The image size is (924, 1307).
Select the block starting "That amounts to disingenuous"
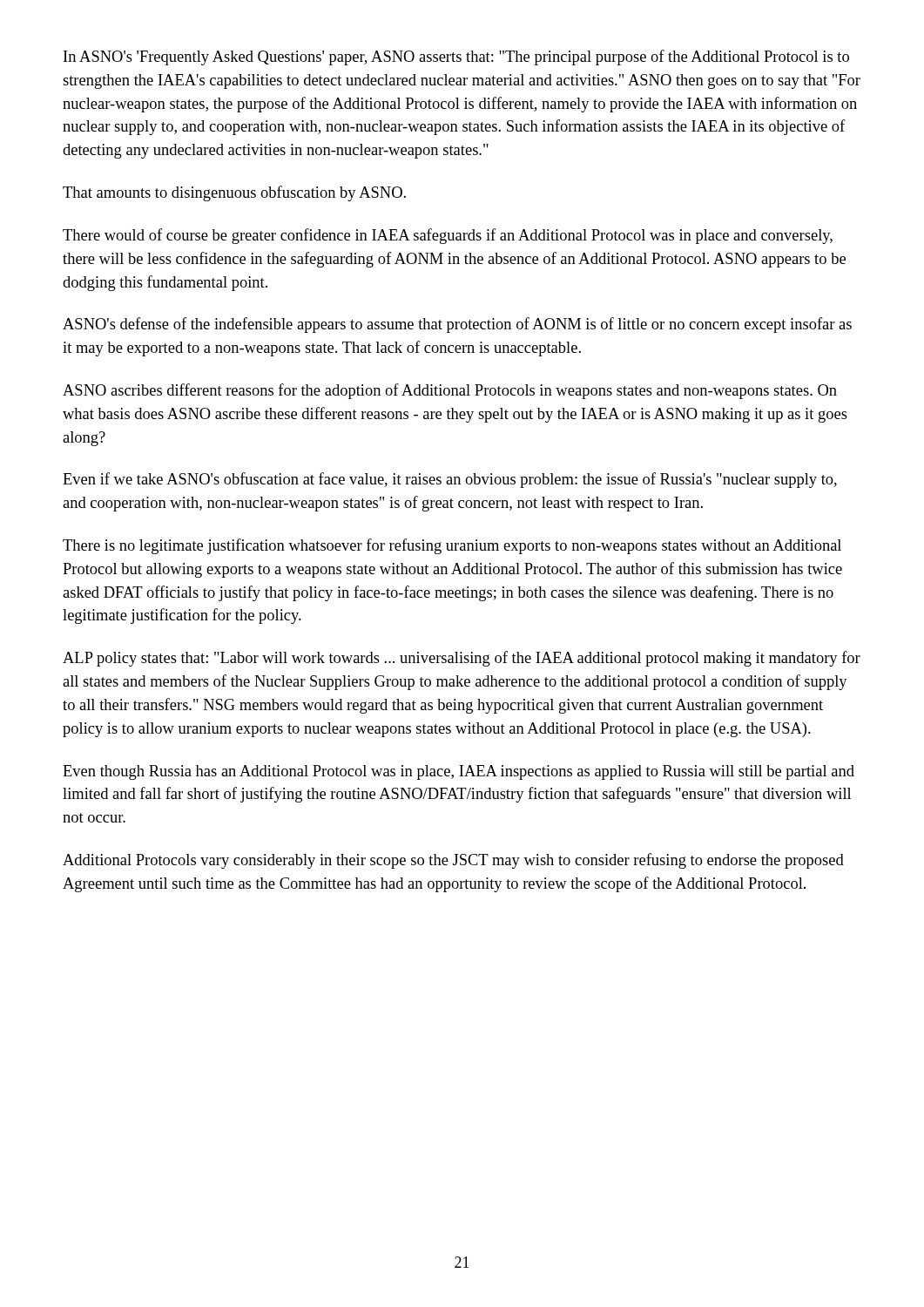coord(235,193)
